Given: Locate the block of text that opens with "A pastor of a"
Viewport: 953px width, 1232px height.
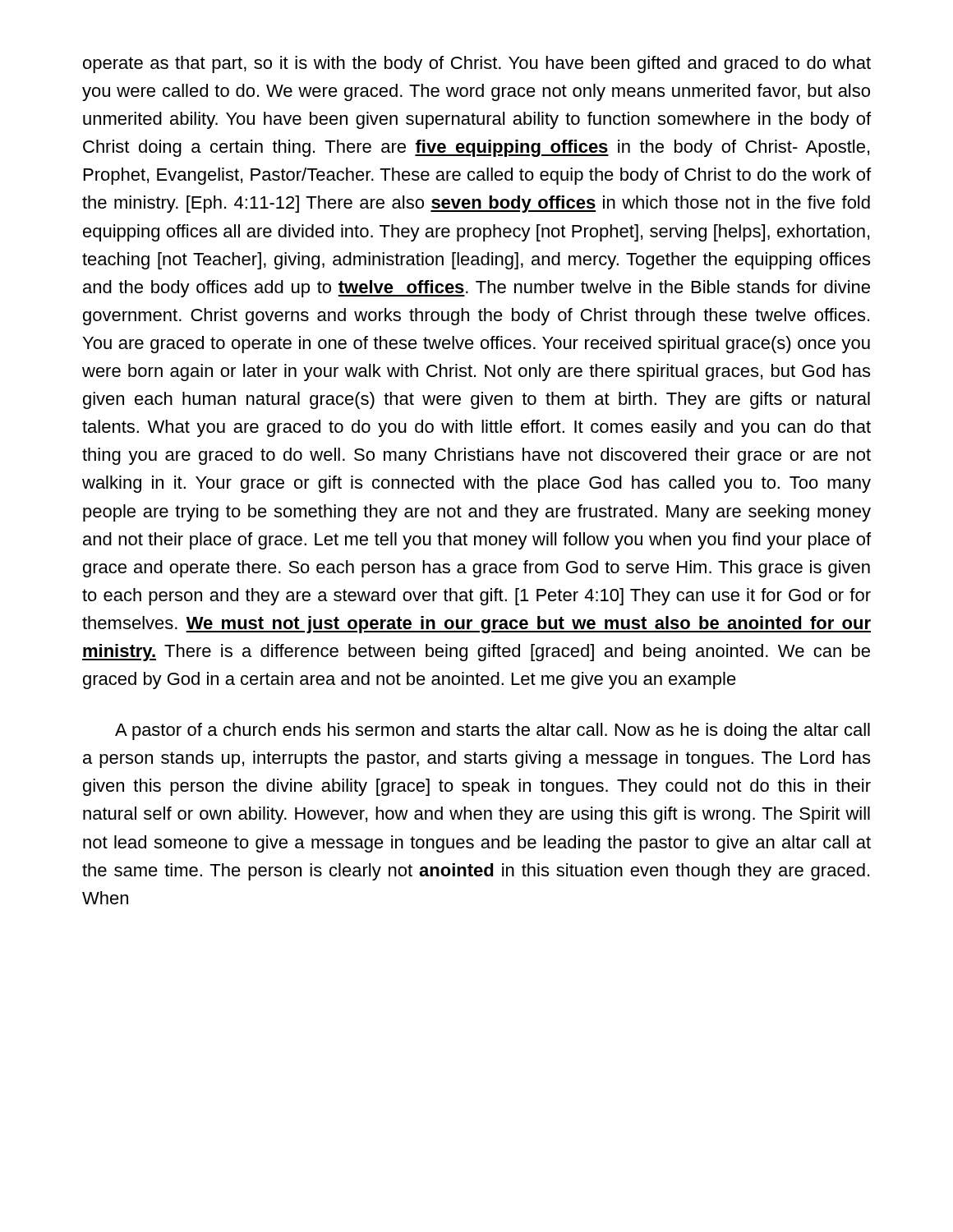Looking at the screenshot, I should pos(476,814).
